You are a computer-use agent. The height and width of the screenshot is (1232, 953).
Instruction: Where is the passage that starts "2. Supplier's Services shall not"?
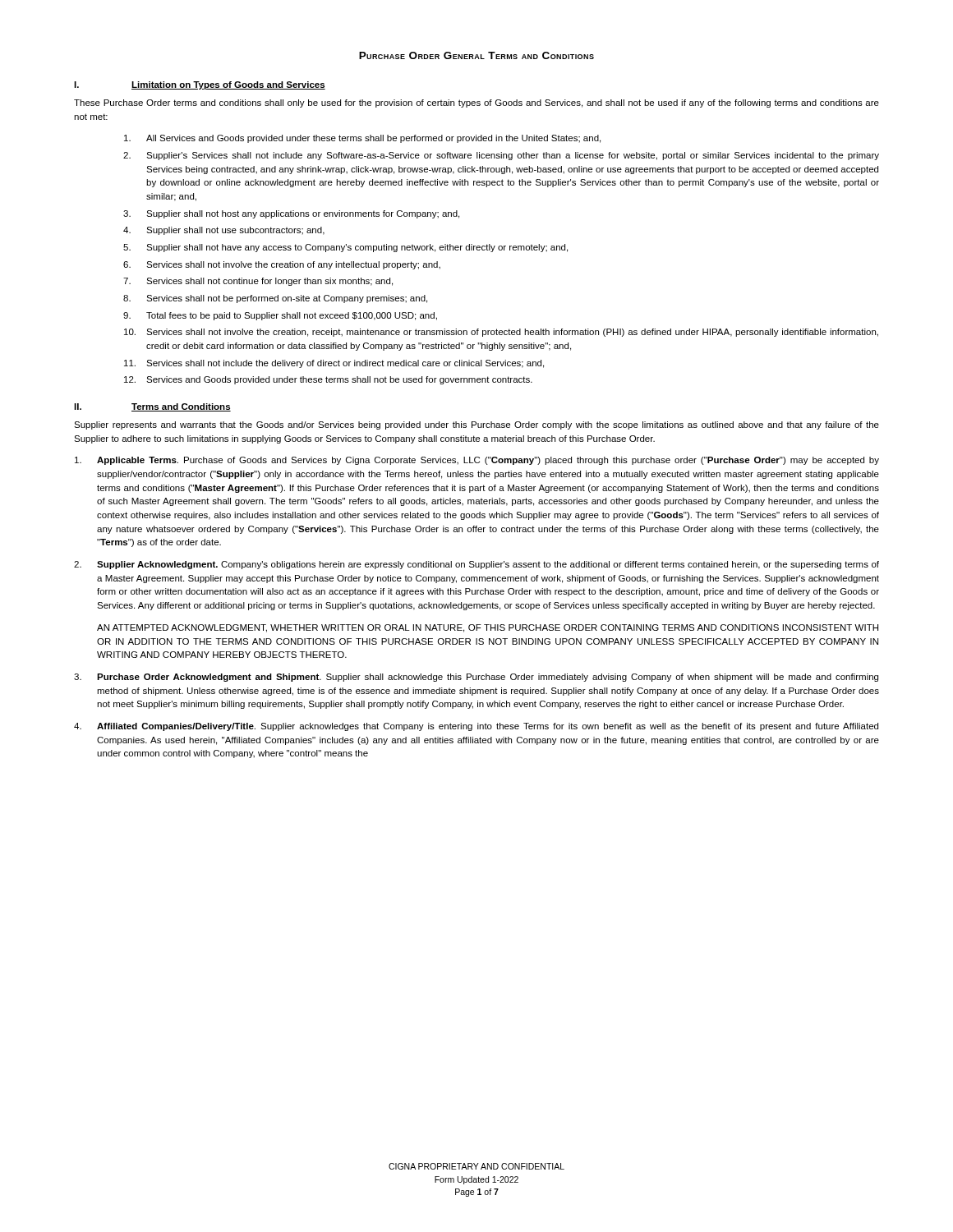click(x=501, y=176)
